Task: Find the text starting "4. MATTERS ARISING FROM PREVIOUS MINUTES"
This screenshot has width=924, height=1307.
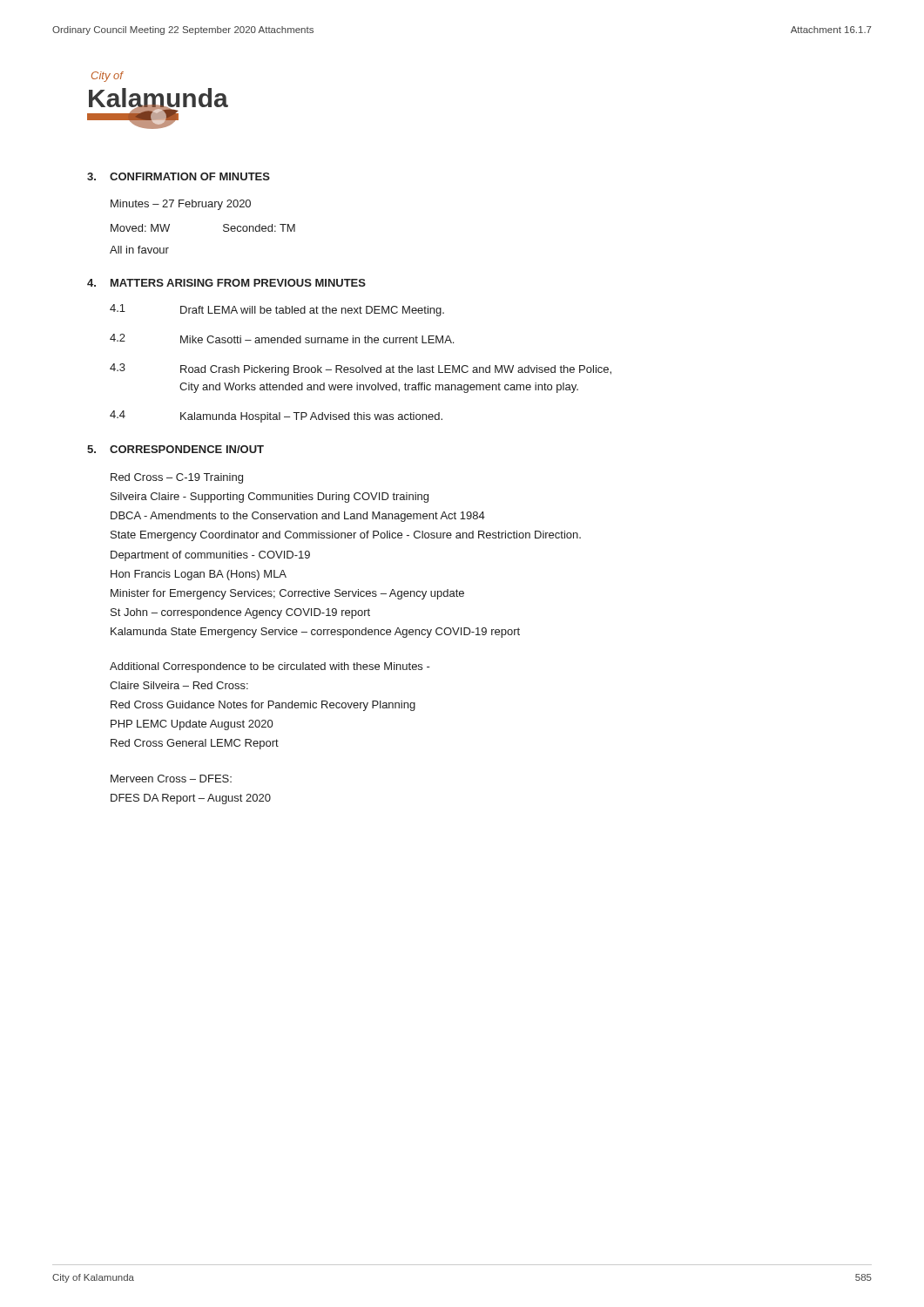Action: pos(226,282)
